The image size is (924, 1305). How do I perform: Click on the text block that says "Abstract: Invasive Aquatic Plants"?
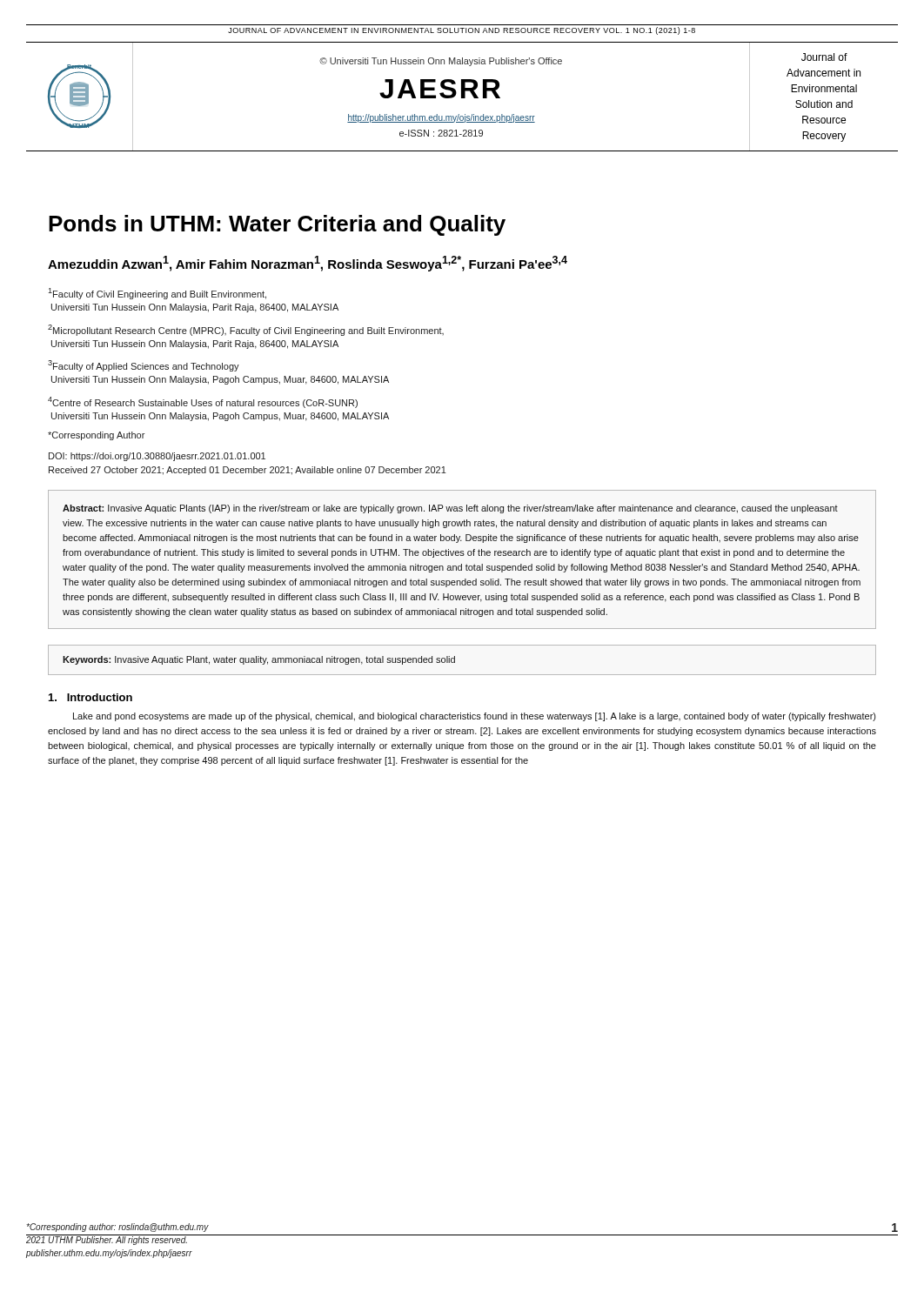[462, 560]
